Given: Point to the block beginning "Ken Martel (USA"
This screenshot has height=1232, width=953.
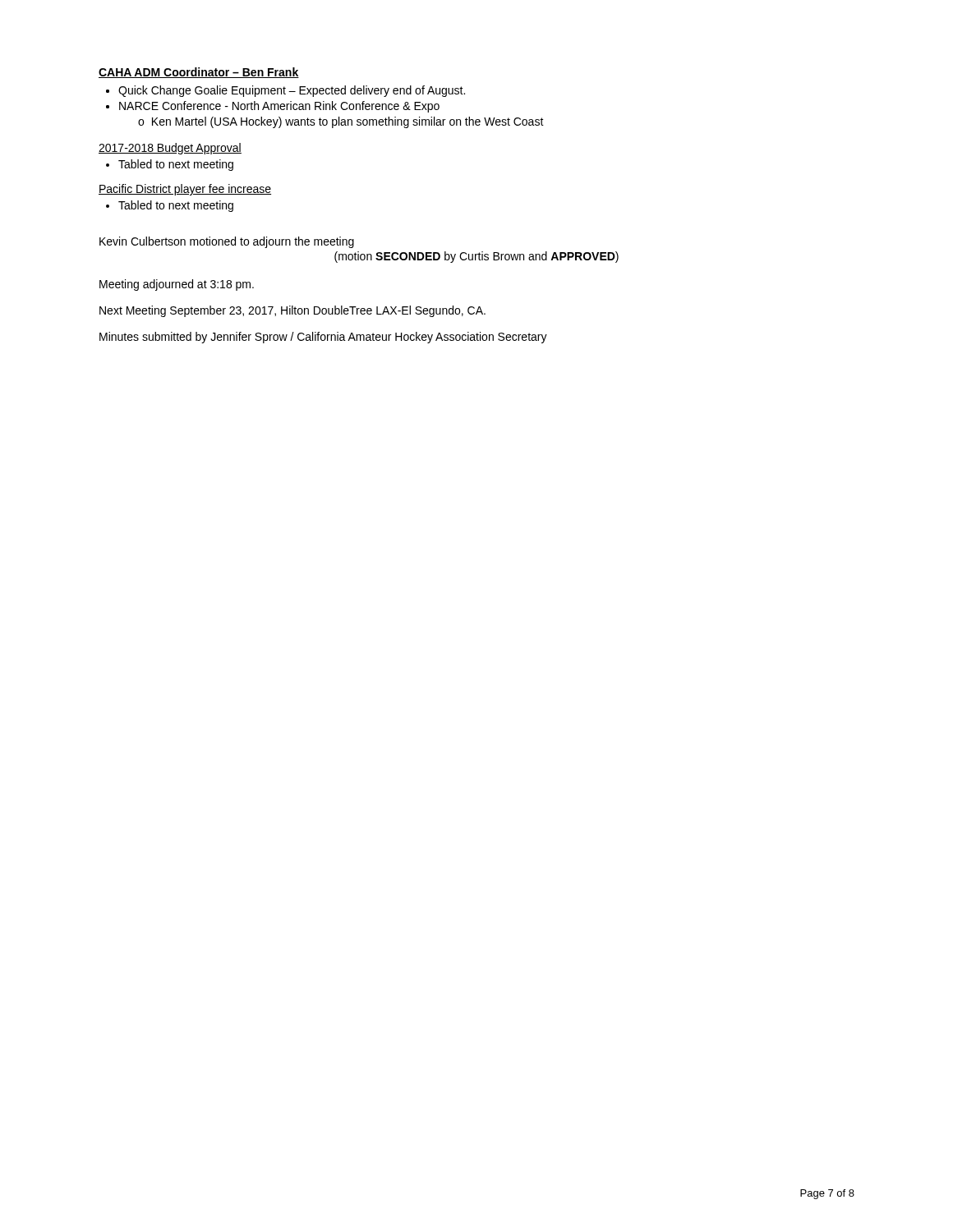Looking at the screenshot, I should pos(496,122).
